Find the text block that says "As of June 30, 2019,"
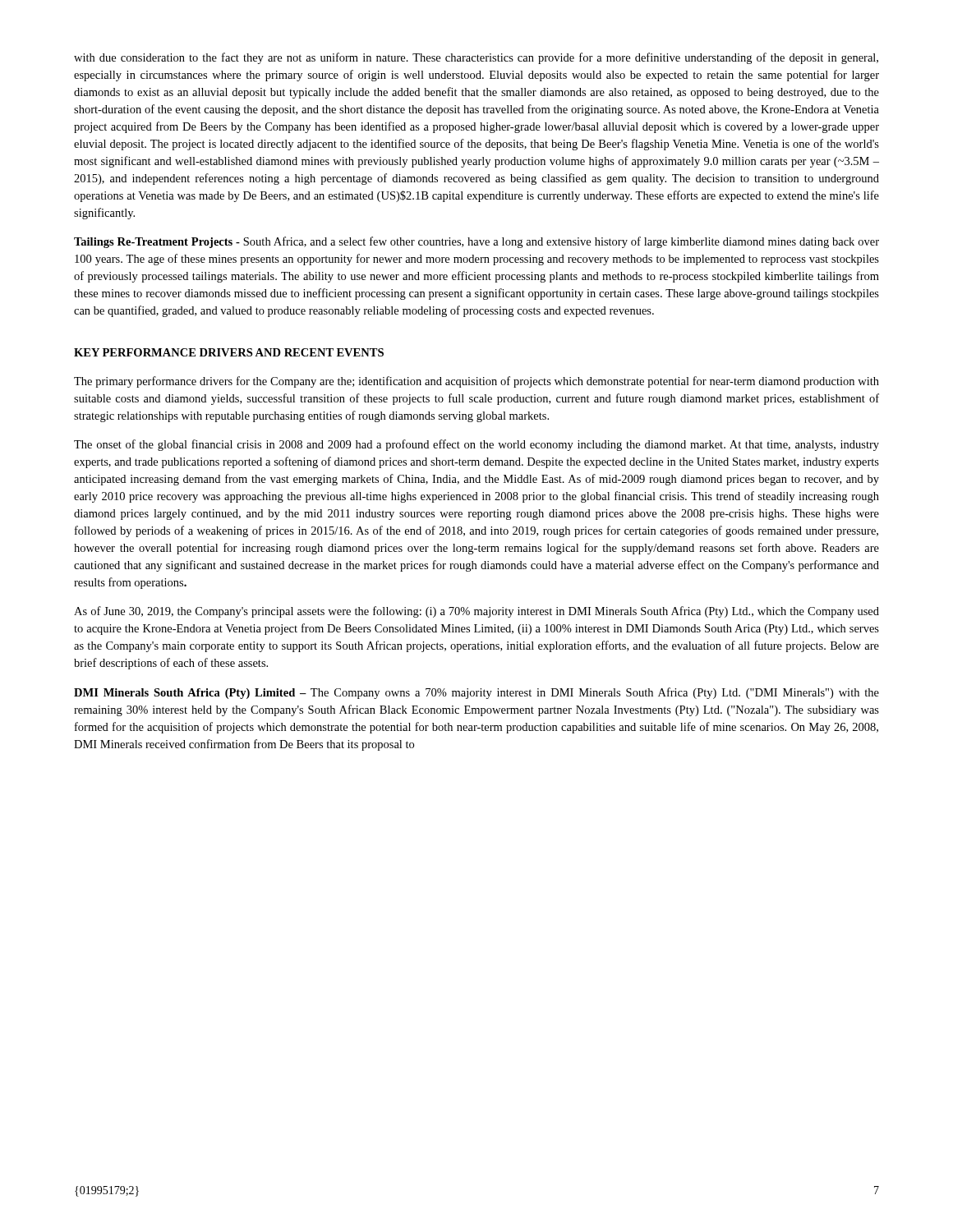The height and width of the screenshot is (1232, 953). (476, 637)
